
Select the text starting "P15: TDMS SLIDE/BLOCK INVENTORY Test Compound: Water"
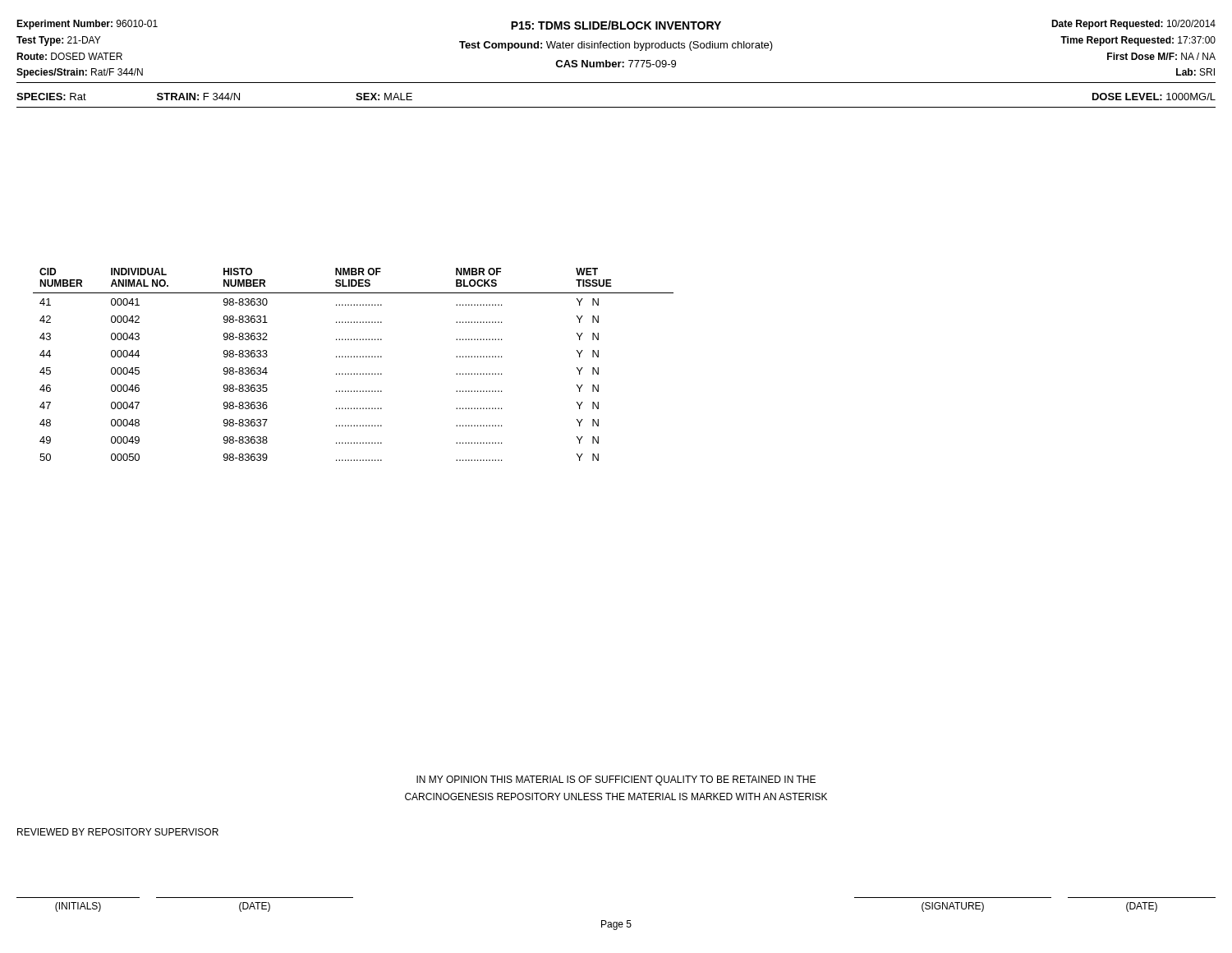pyautogui.click(x=616, y=44)
